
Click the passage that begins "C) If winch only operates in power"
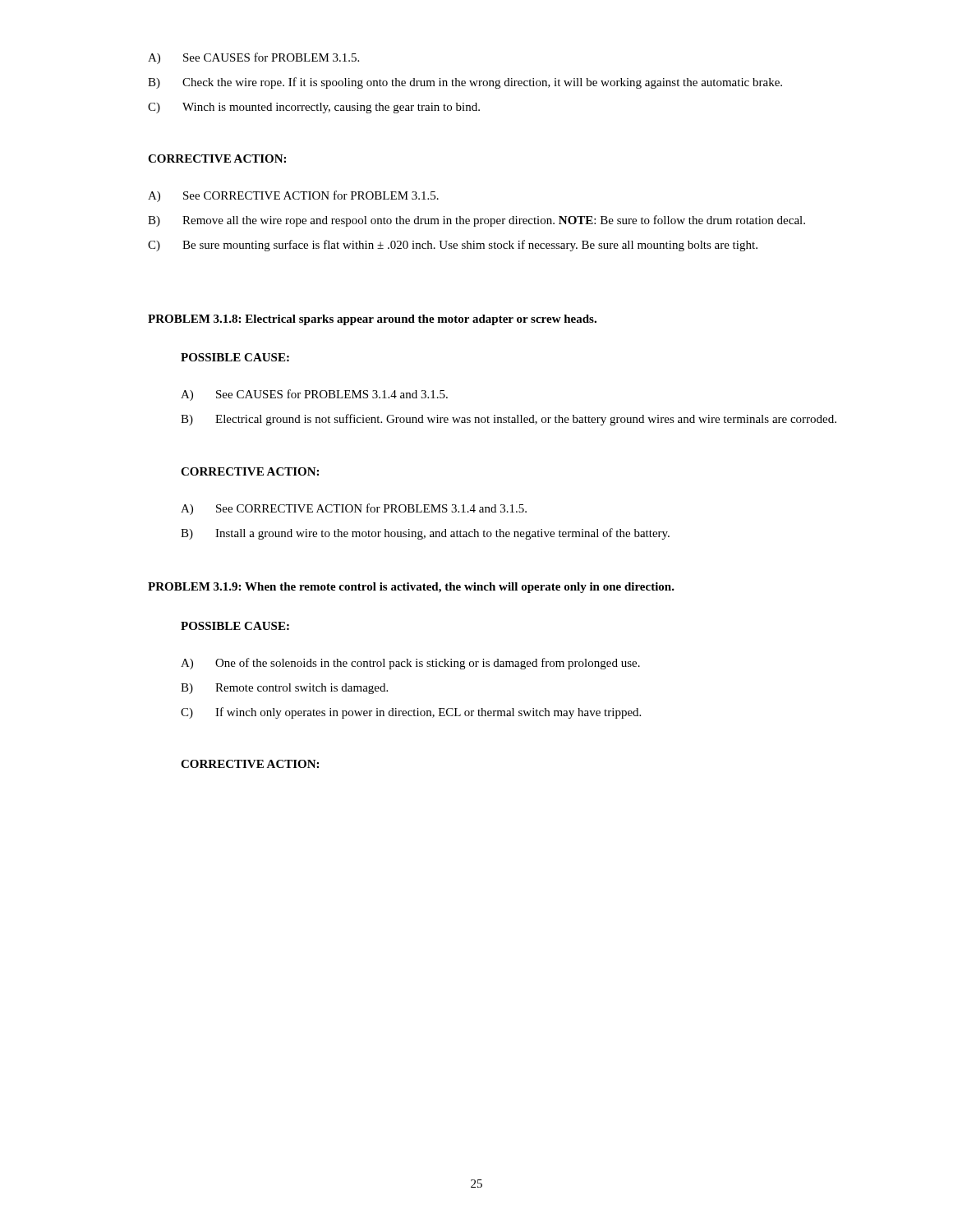526,712
